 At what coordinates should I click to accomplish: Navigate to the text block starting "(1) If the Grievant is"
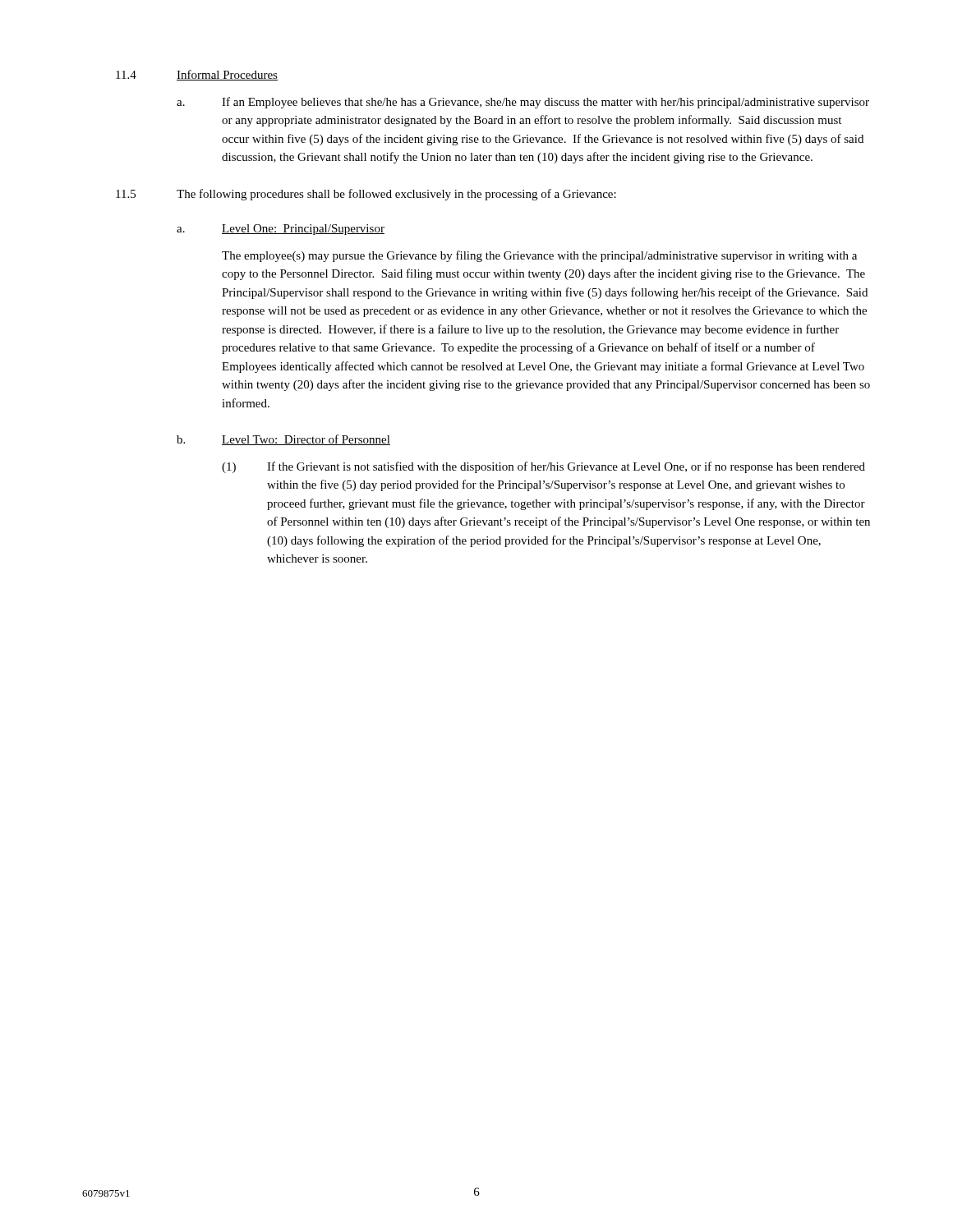pos(546,513)
